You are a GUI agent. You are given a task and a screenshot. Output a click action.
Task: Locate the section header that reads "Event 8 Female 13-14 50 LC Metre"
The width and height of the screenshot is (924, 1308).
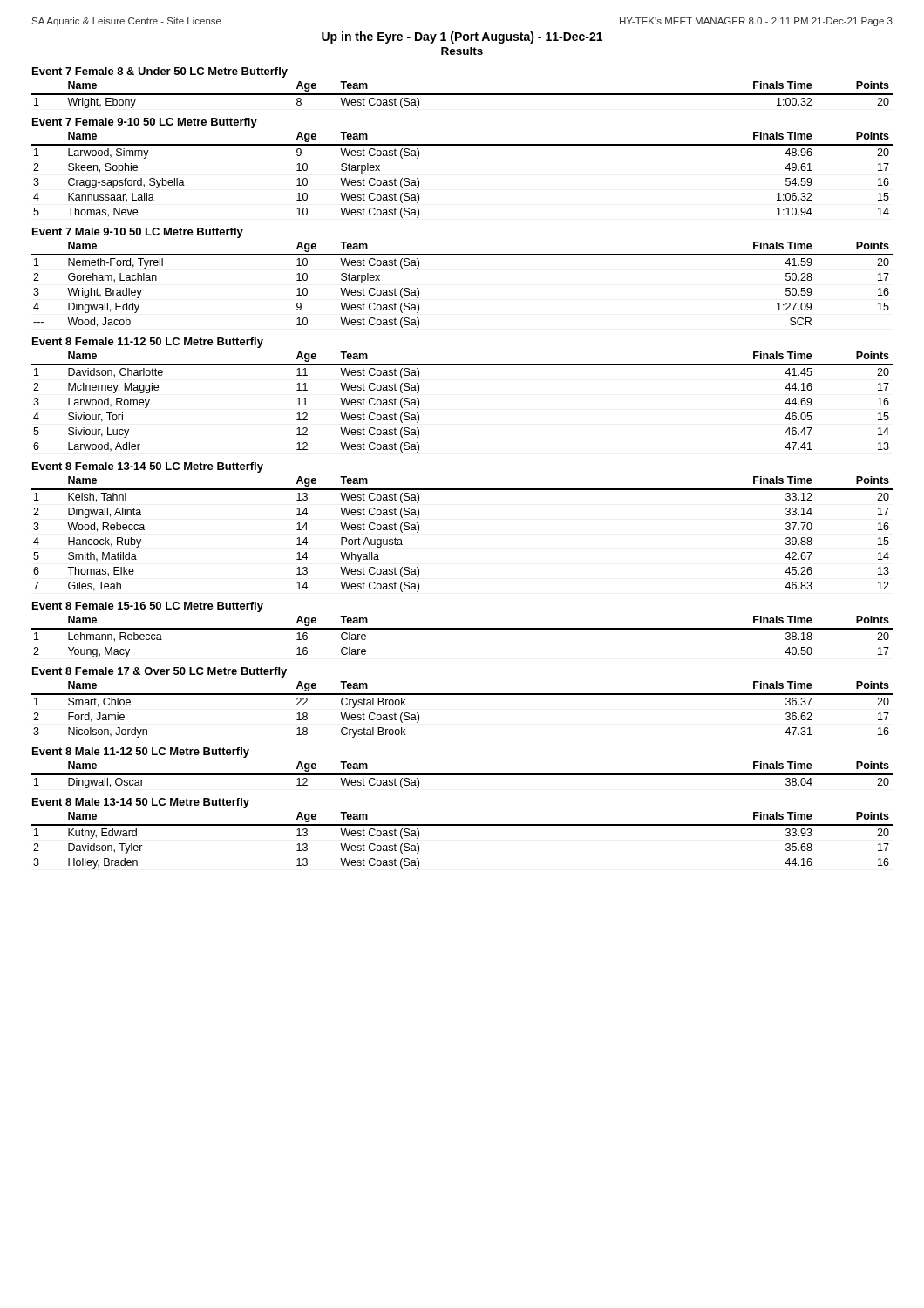147,466
